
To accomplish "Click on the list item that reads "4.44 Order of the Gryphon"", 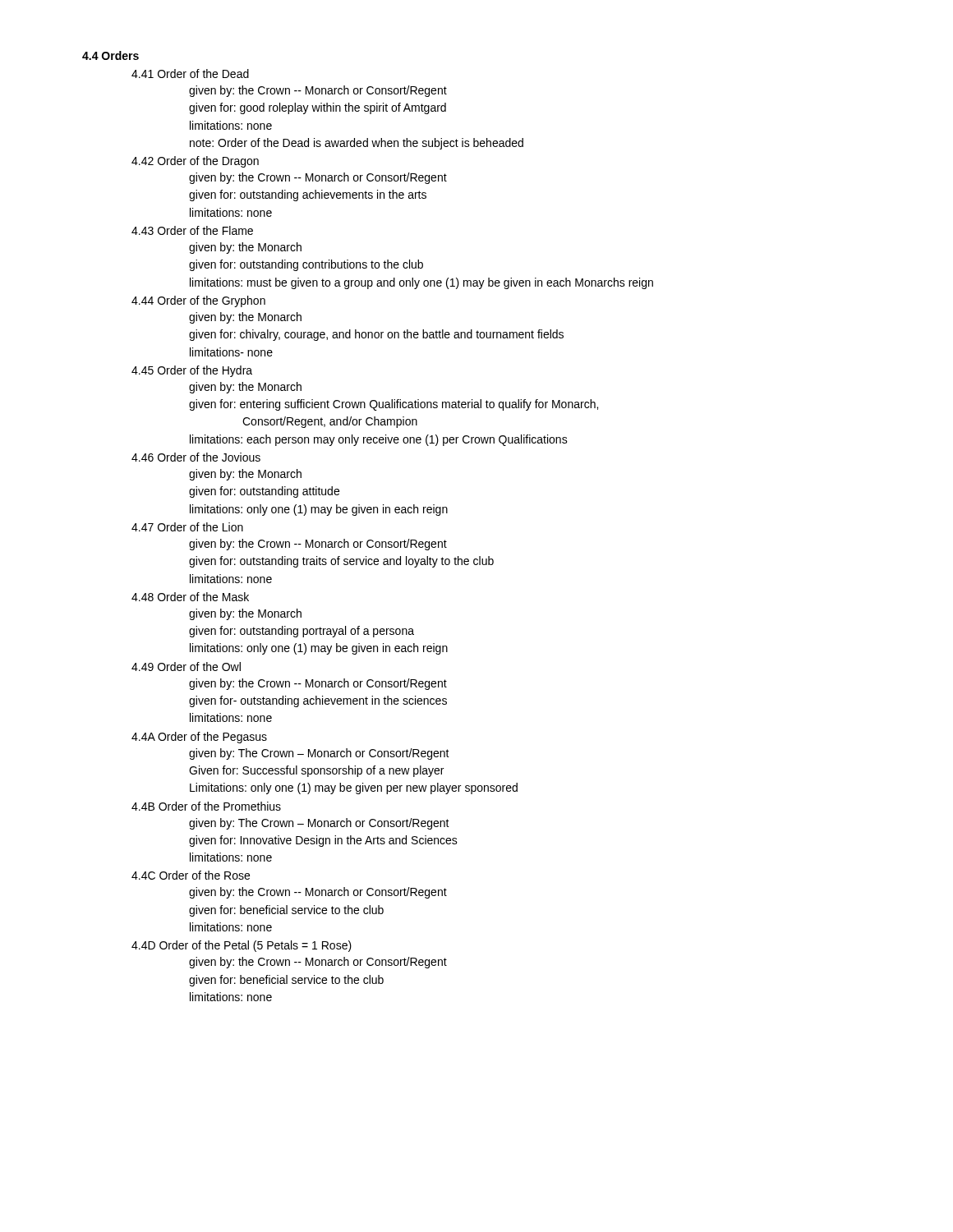I will pyautogui.click(x=501, y=327).
